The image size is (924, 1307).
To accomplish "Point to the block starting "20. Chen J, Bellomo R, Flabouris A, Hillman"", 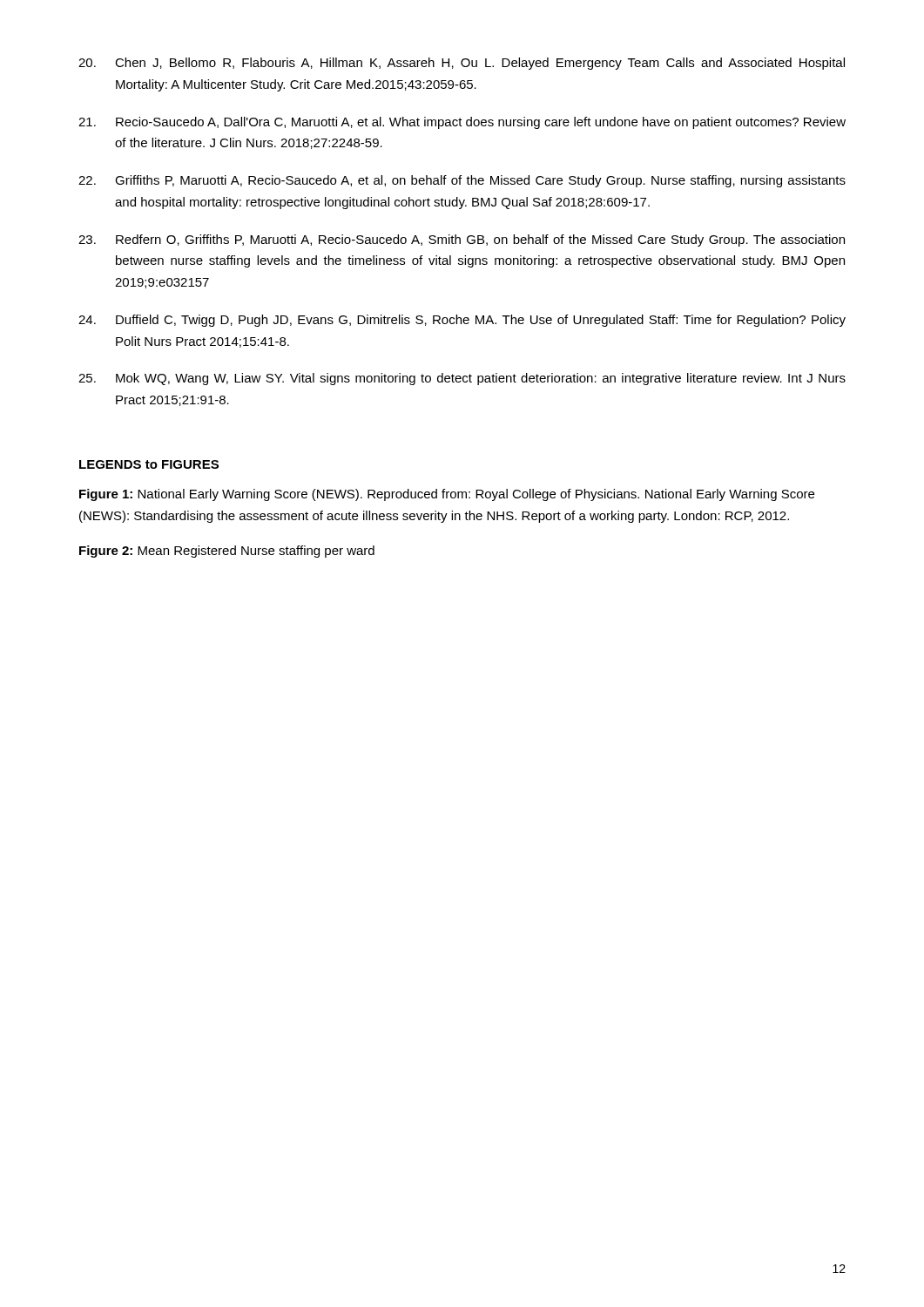I will coord(462,74).
